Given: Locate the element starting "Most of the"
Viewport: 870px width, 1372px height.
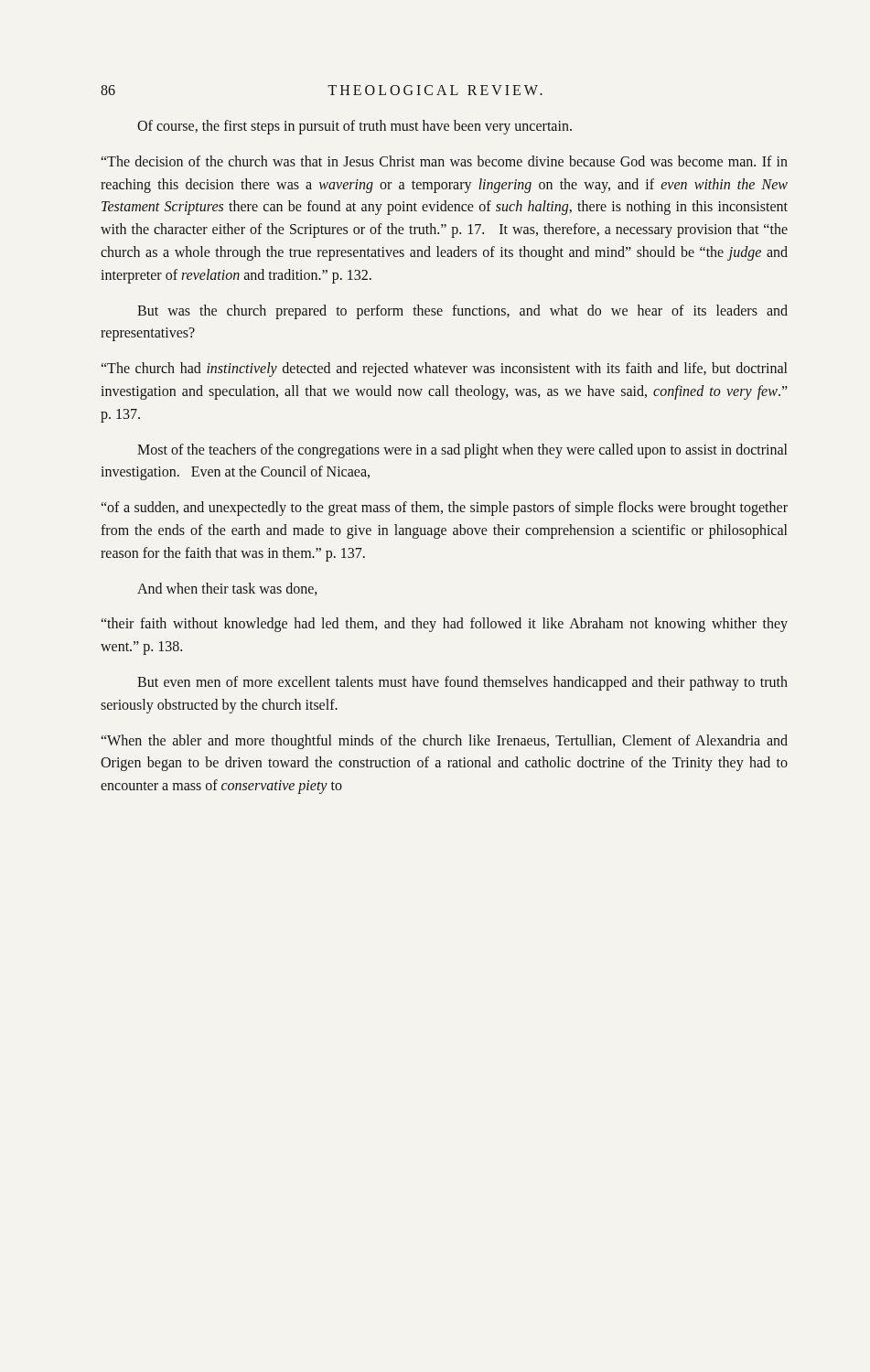Looking at the screenshot, I should click(x=444, y=461).
